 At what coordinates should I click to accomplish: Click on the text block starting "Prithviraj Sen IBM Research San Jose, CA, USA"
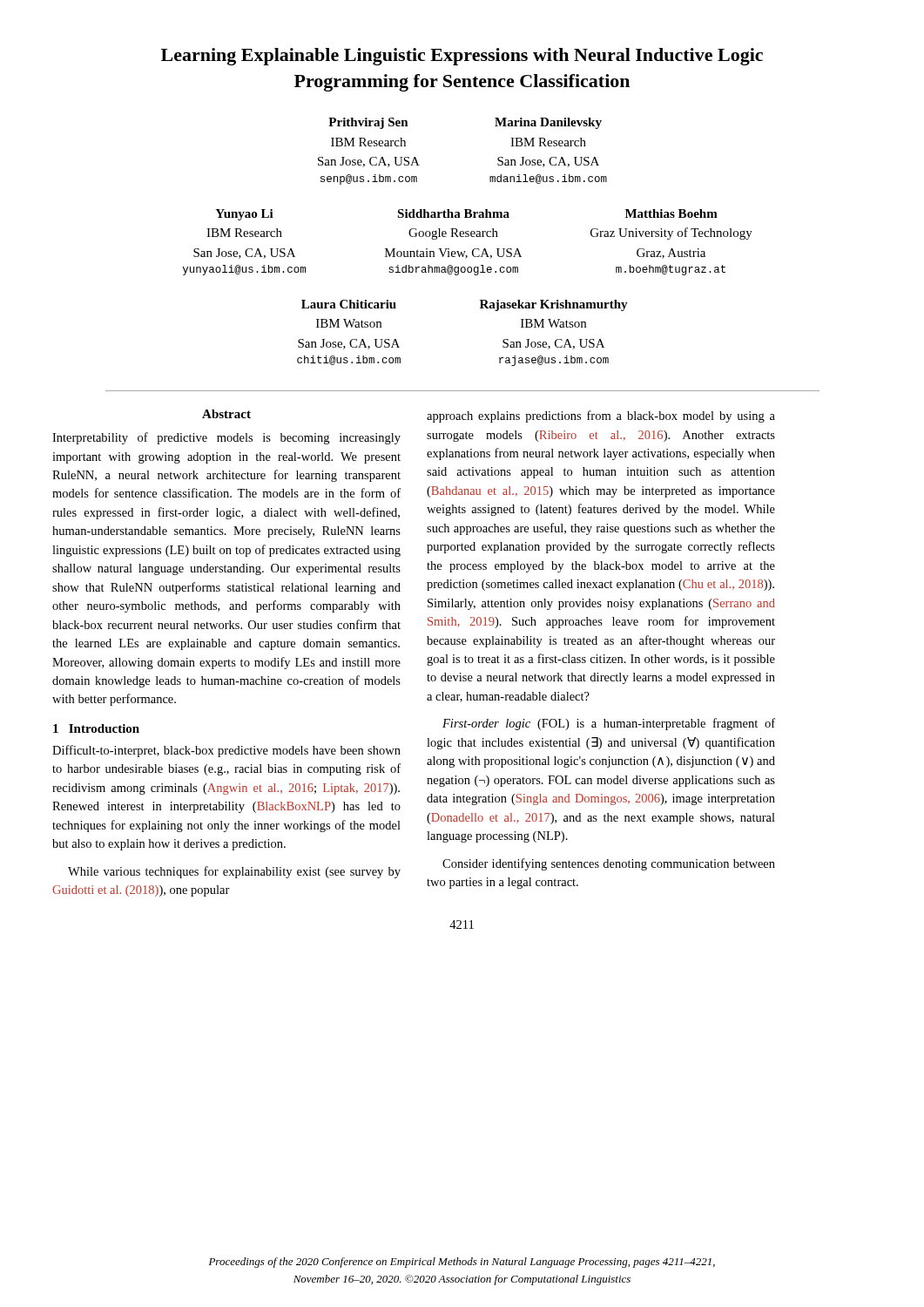pos(368,150)
